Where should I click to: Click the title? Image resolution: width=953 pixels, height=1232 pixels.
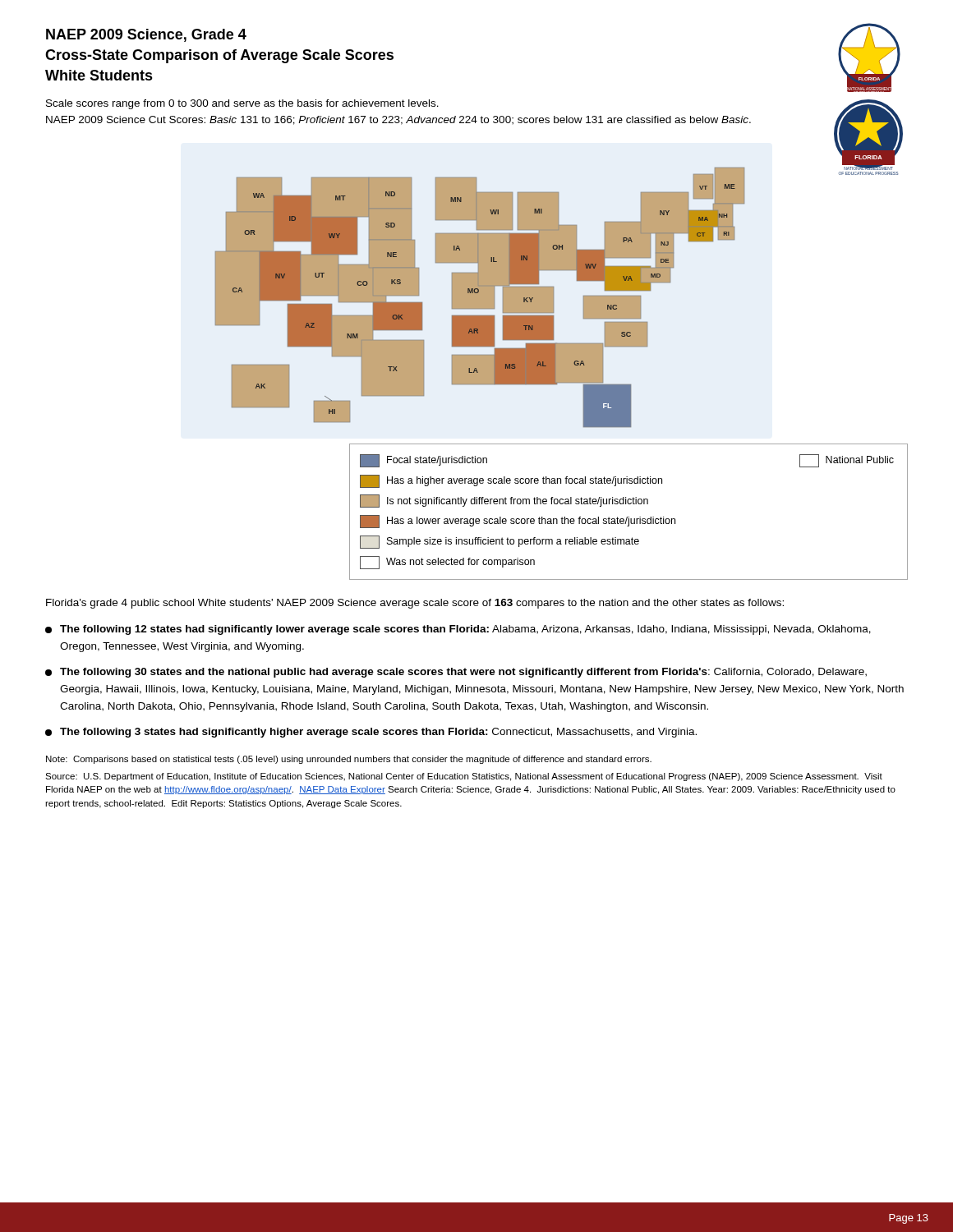[x=220, y=55]
